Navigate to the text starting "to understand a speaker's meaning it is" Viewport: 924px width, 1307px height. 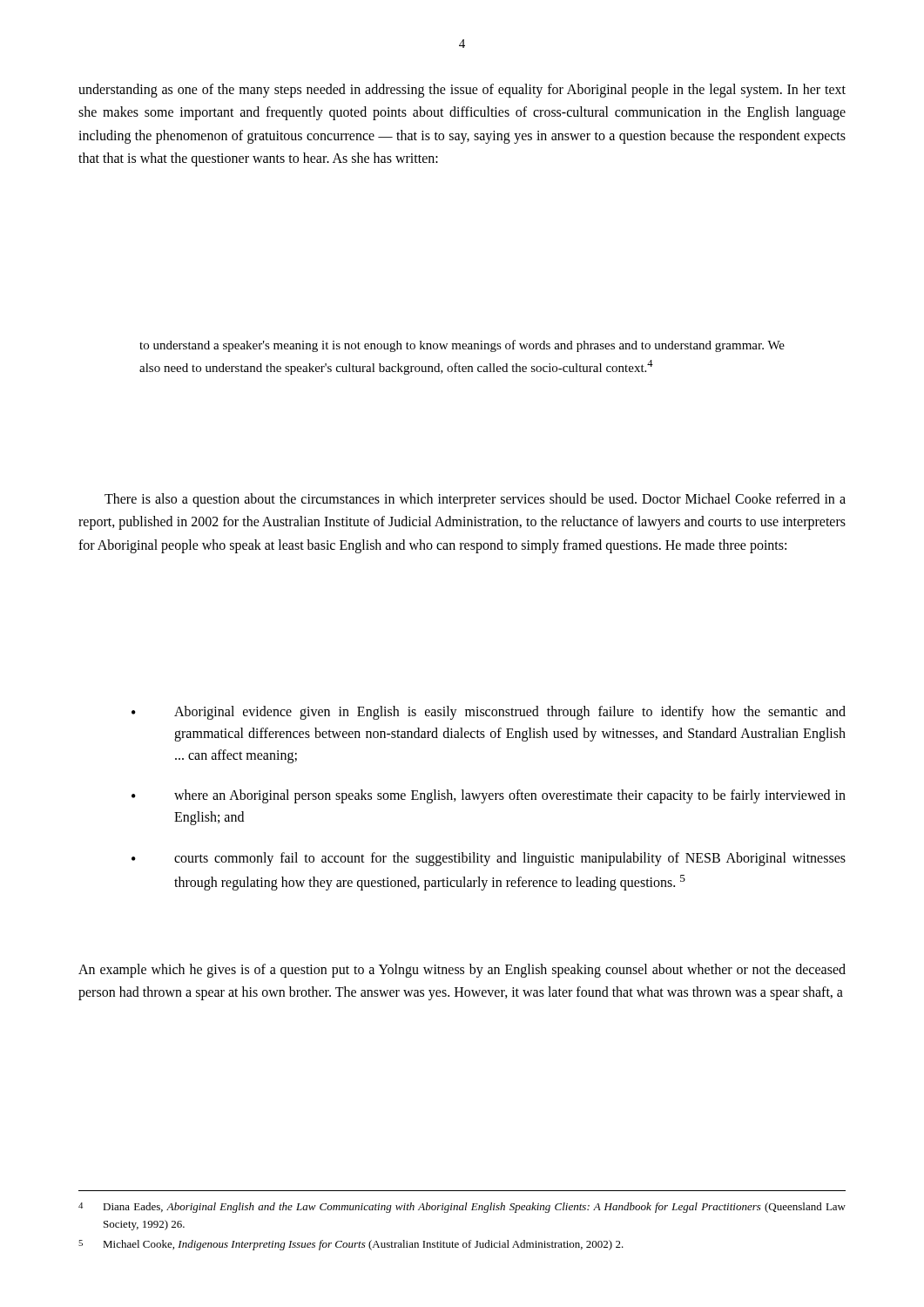click(462, 356)
